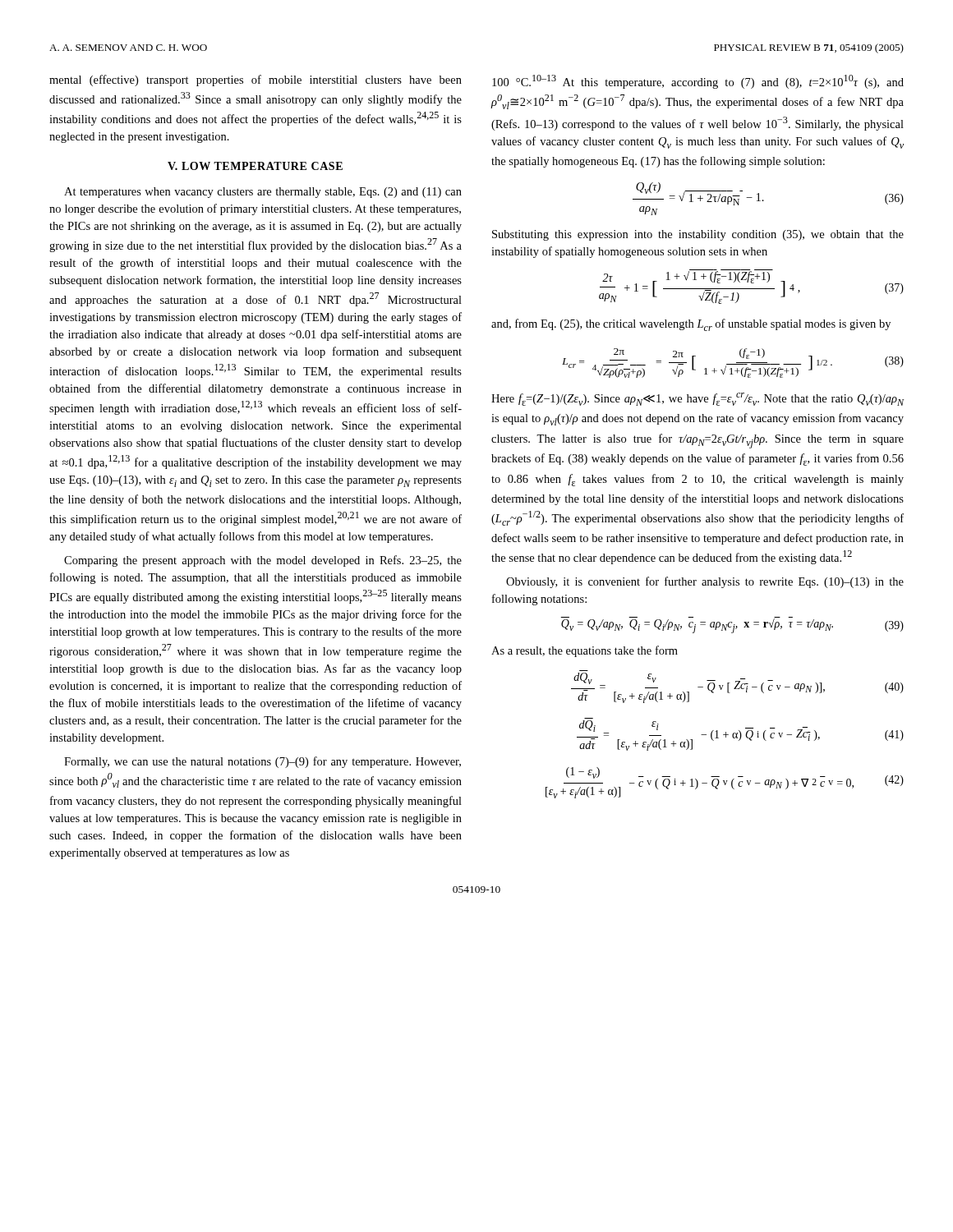The height and width of the screenshot is (1232, 953).
Task: Find the formula that reads "(1 − εv) [εv"
Action: [722, 783]
